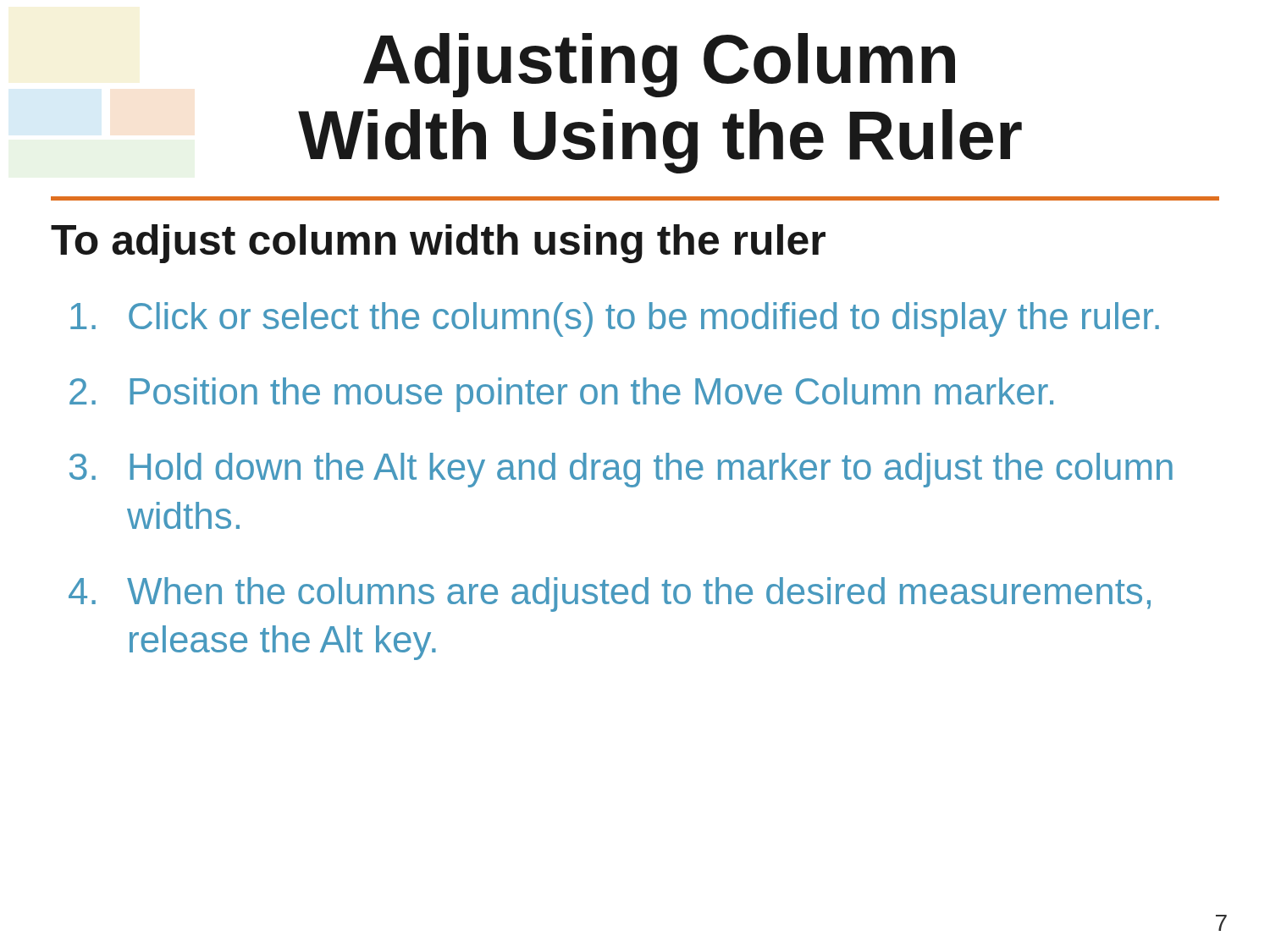Navigate to the passage starting "Click or select"
Image resolution: width=1270 pixels, height=952 pixels.
(x=635, y=316)
